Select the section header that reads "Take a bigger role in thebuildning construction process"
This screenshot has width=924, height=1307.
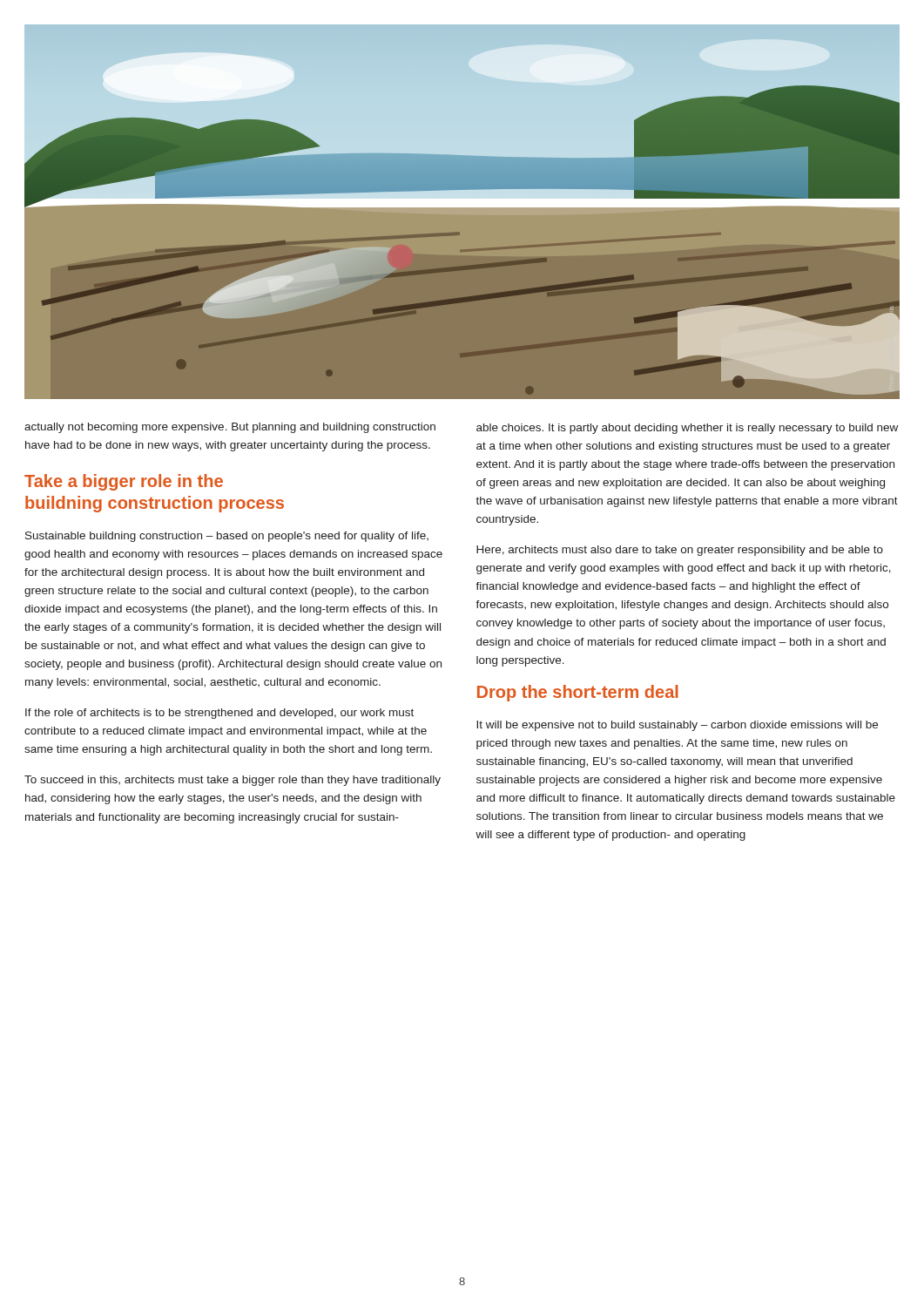tap(155, 492)
